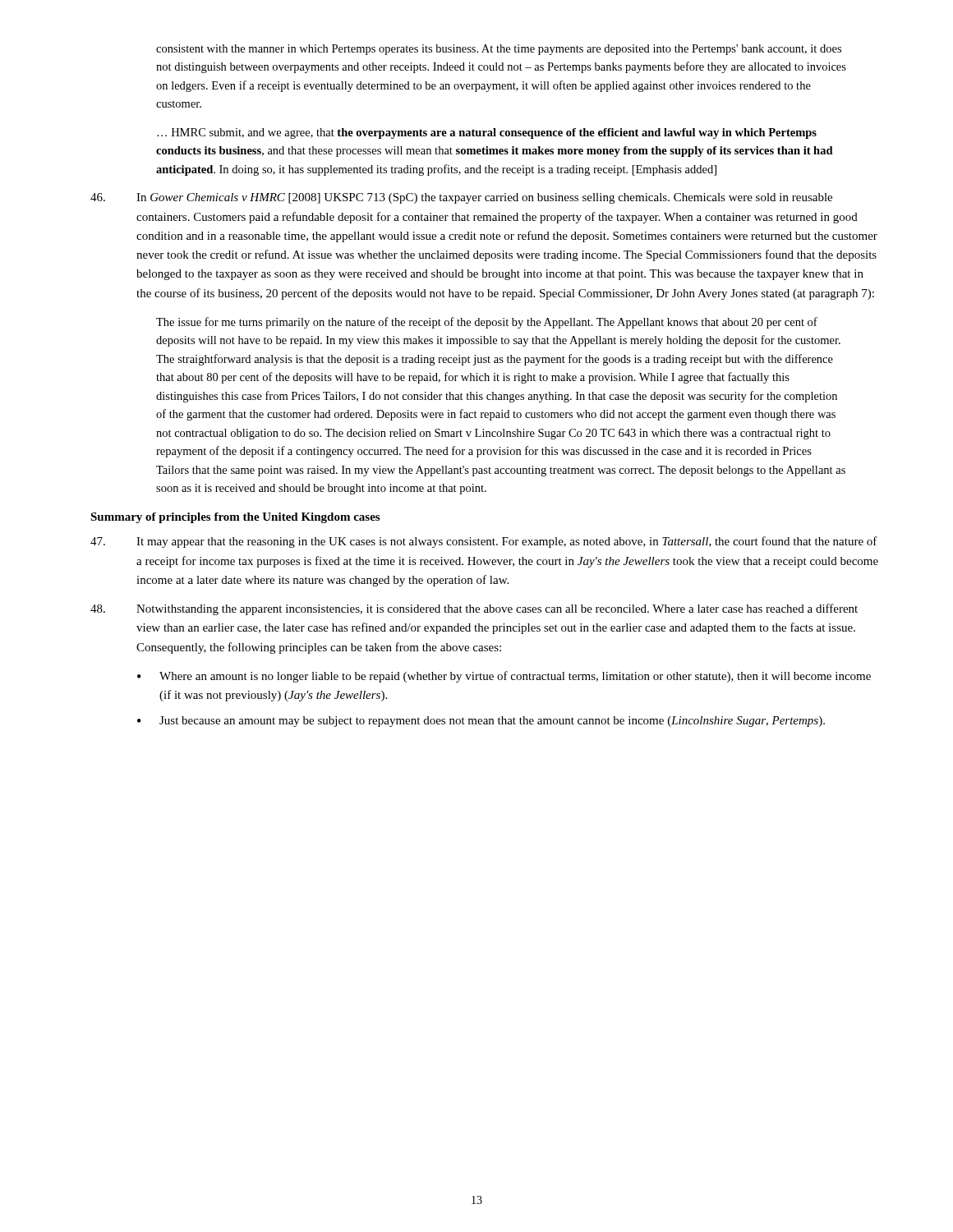Locate the block starting "… HMRC submit, and"
Image resolution: width=953 pixels, height=1232 pixels.
[x=494, y=151]
